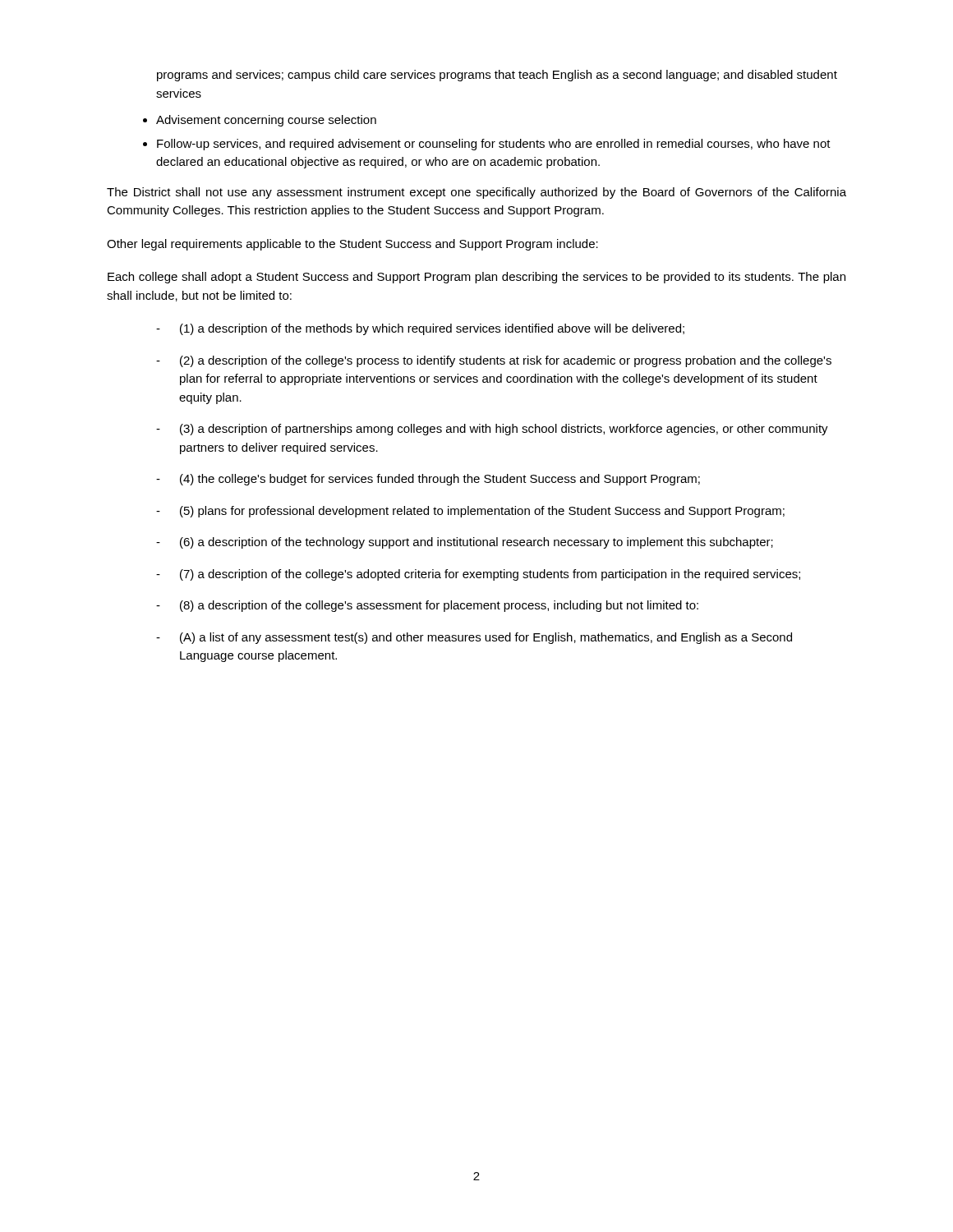Screen dimensions: 1232x953
Task: Locate the block of text that opens with "programs and services; campus"
Action: (497, 84)
